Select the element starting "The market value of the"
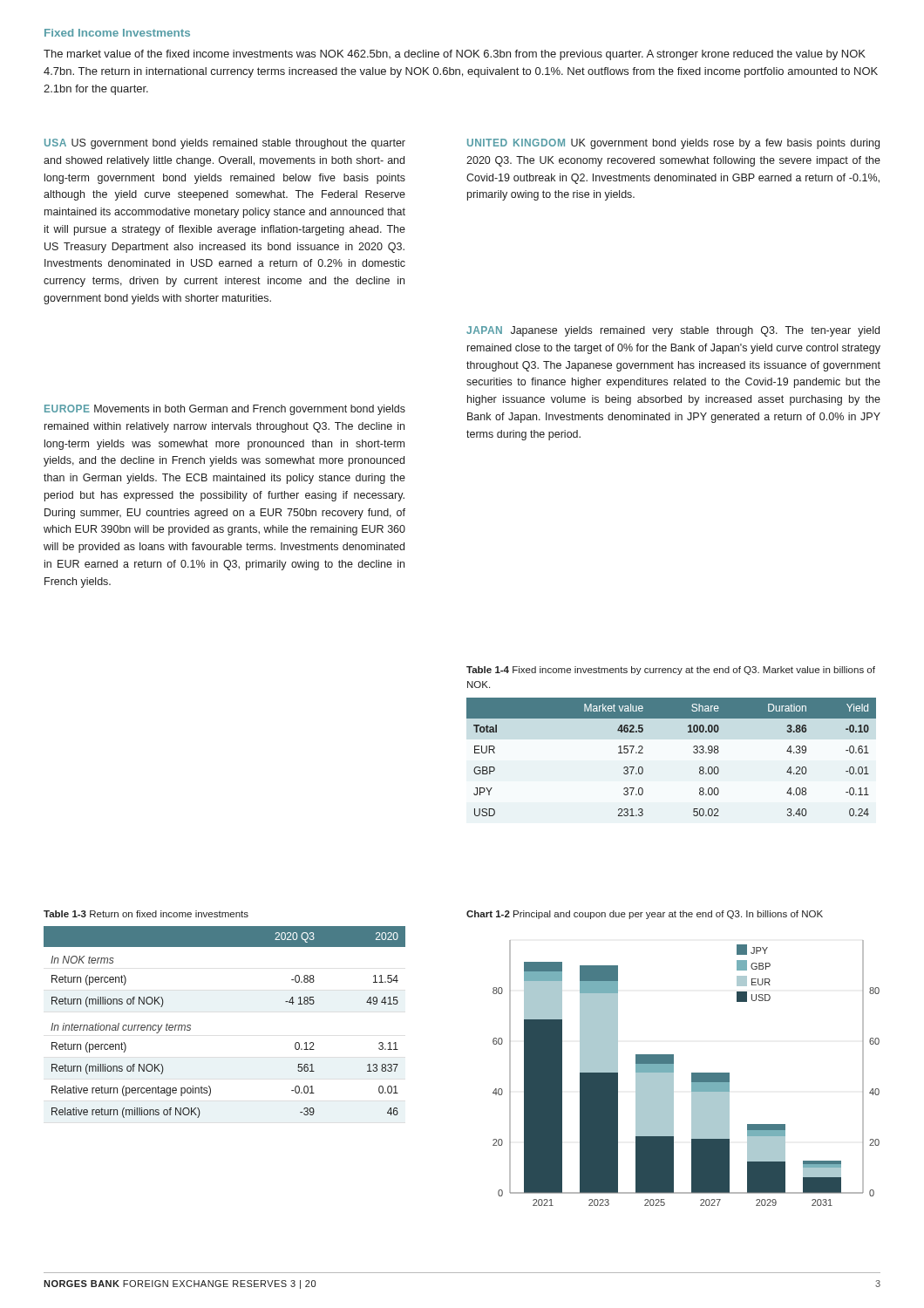 (461, 71)
